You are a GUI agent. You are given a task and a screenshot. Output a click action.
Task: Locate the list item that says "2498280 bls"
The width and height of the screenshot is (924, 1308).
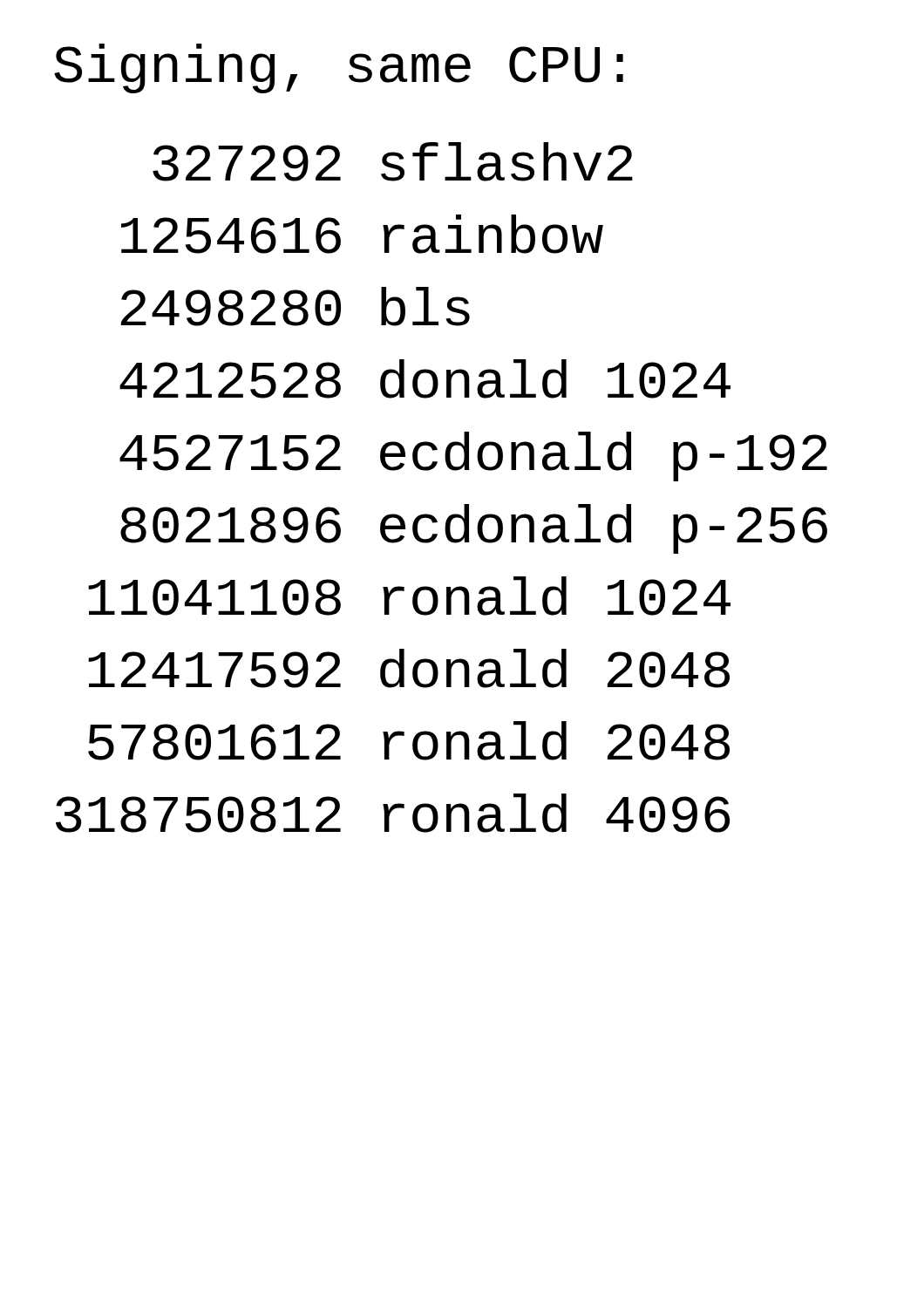click(263, 311)
